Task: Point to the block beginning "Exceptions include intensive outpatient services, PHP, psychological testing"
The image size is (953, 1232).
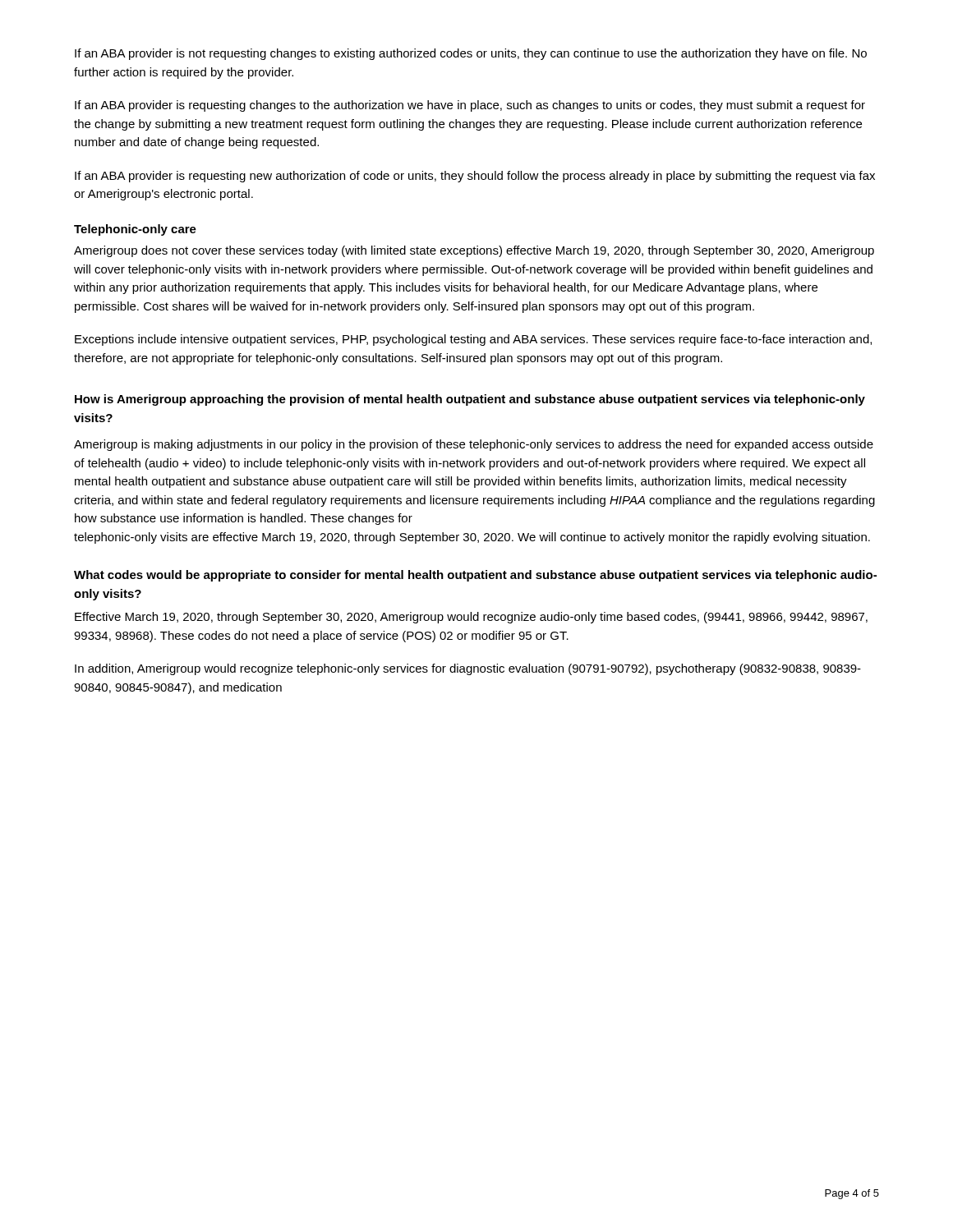Action: [473, 348]
